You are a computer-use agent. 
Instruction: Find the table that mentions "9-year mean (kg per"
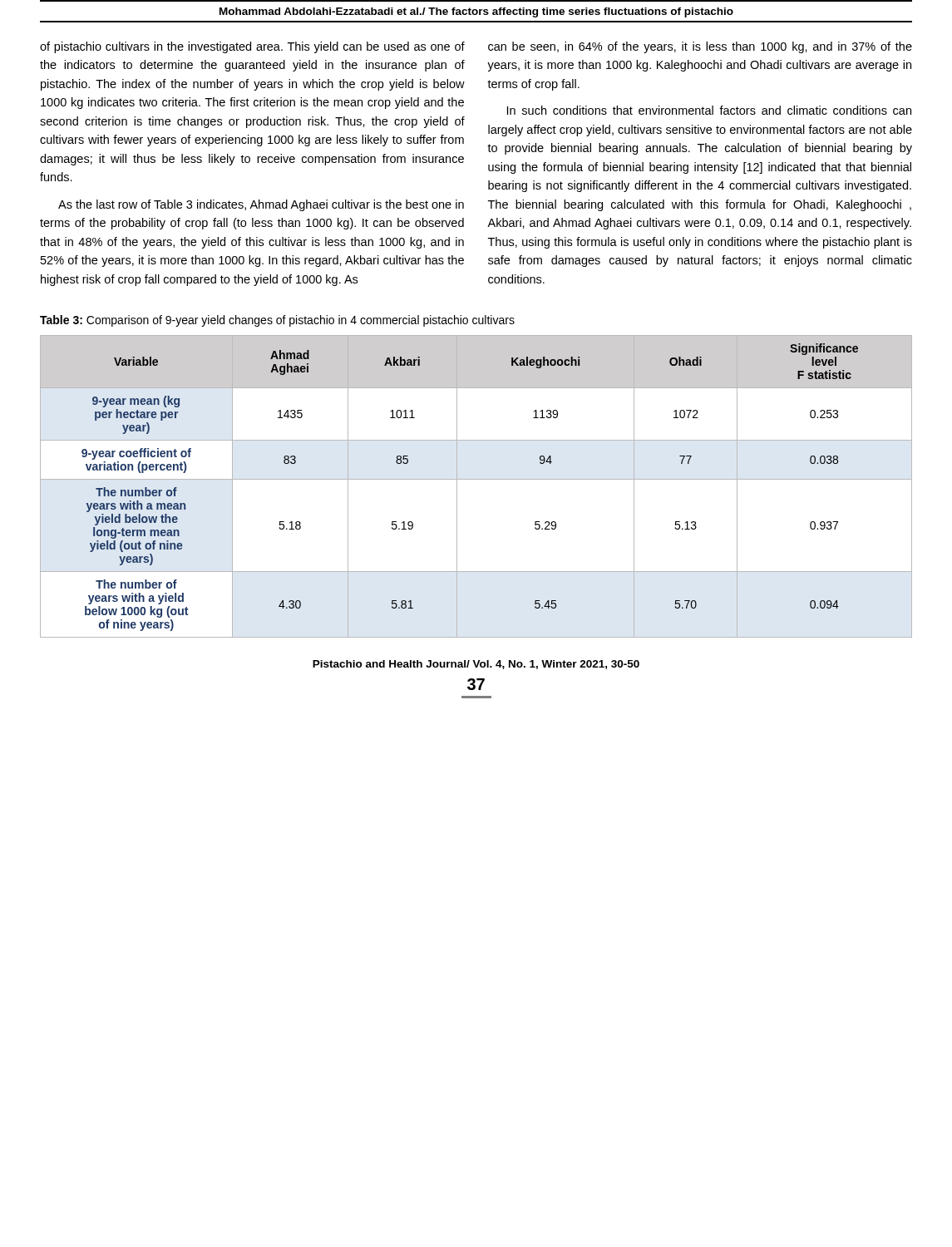point(476,486)
